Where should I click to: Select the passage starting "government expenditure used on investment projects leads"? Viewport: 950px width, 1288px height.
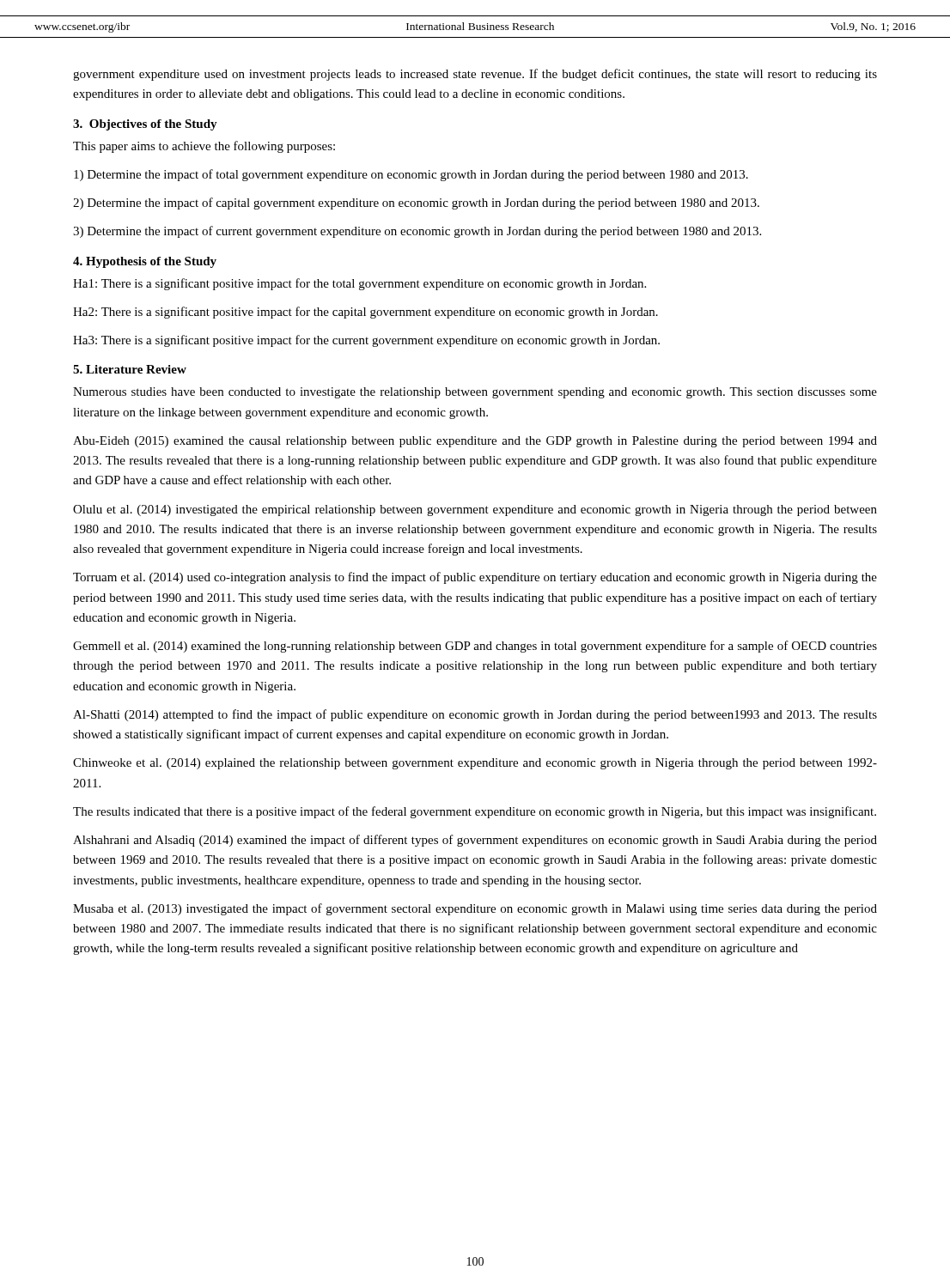tap(475, 84)
